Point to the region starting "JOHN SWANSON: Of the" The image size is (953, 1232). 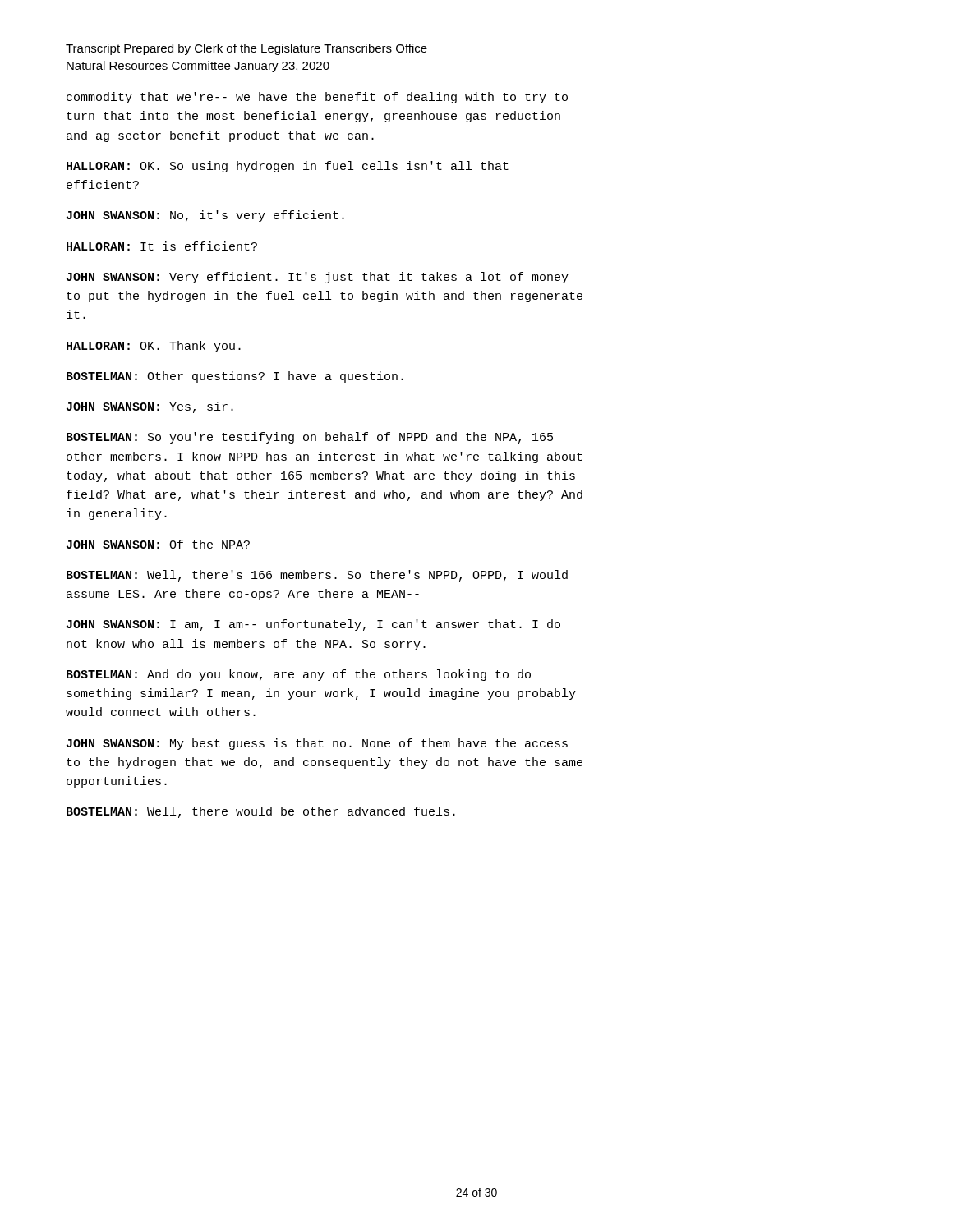[x=158, y=545]
